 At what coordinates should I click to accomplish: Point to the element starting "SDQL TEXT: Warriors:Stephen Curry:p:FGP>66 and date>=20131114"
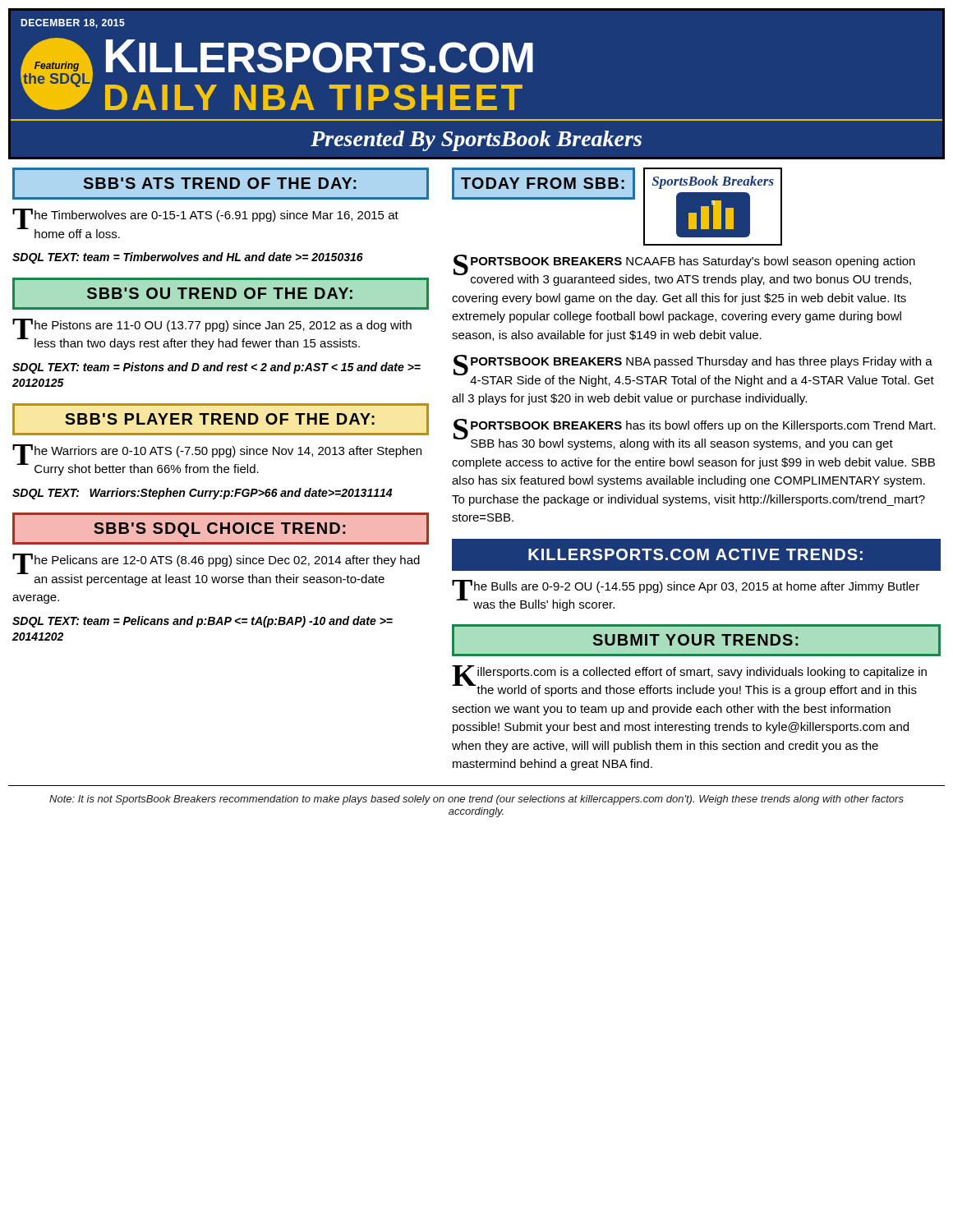click(202, 493)
